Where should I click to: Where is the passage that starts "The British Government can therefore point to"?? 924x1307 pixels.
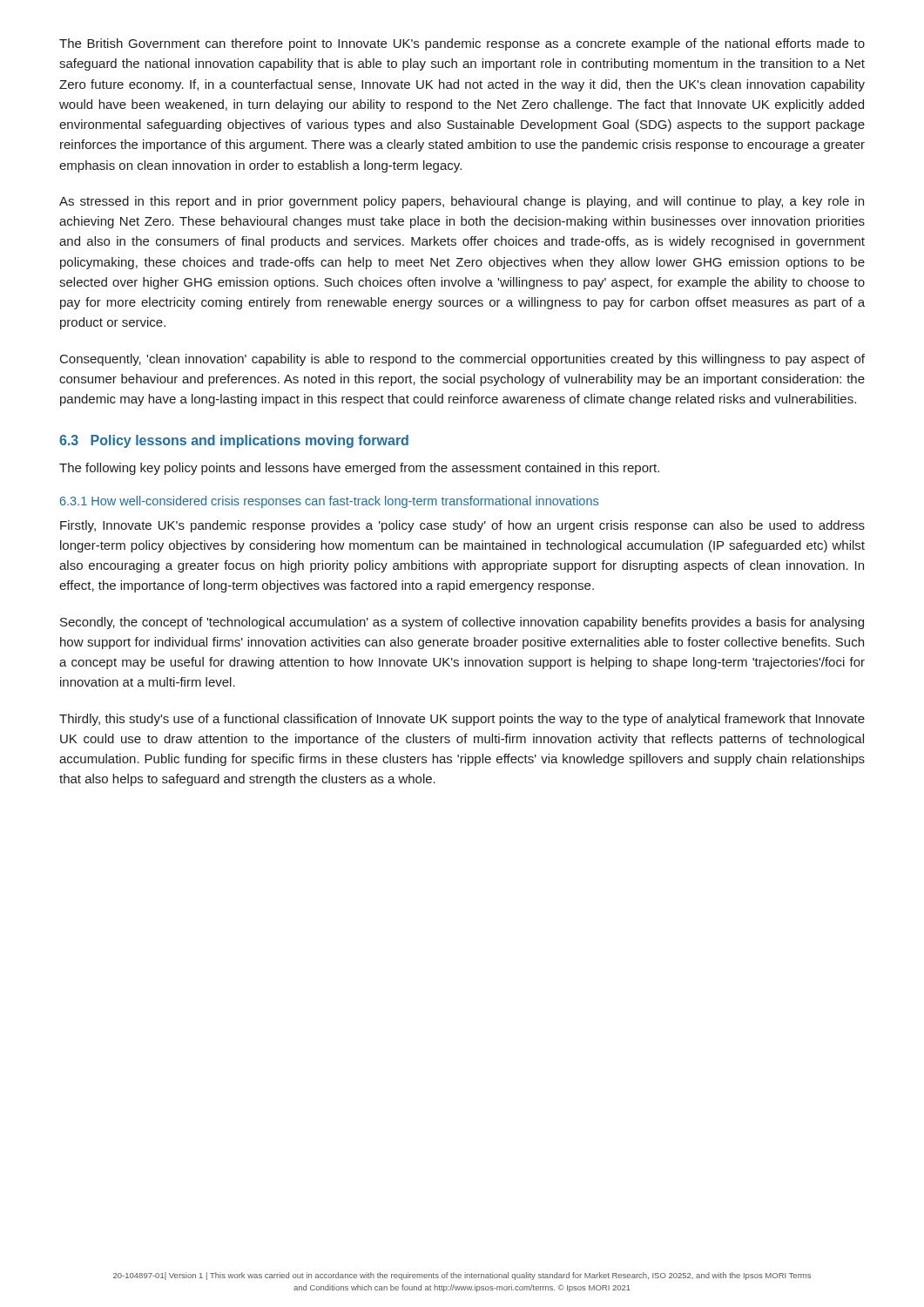pos(462,104)
